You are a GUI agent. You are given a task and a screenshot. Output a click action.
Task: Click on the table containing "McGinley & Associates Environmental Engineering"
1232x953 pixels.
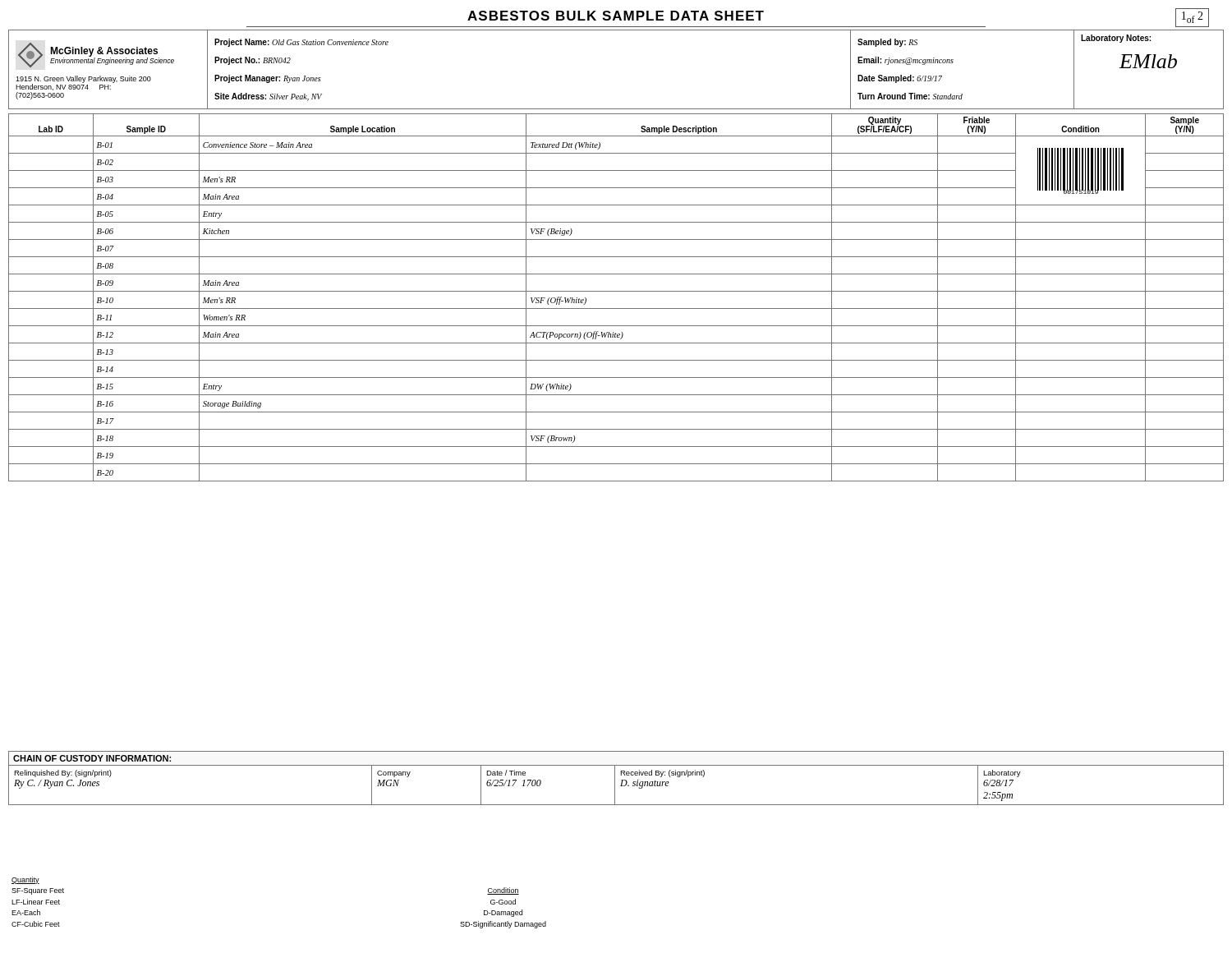[x=616, y=69]
